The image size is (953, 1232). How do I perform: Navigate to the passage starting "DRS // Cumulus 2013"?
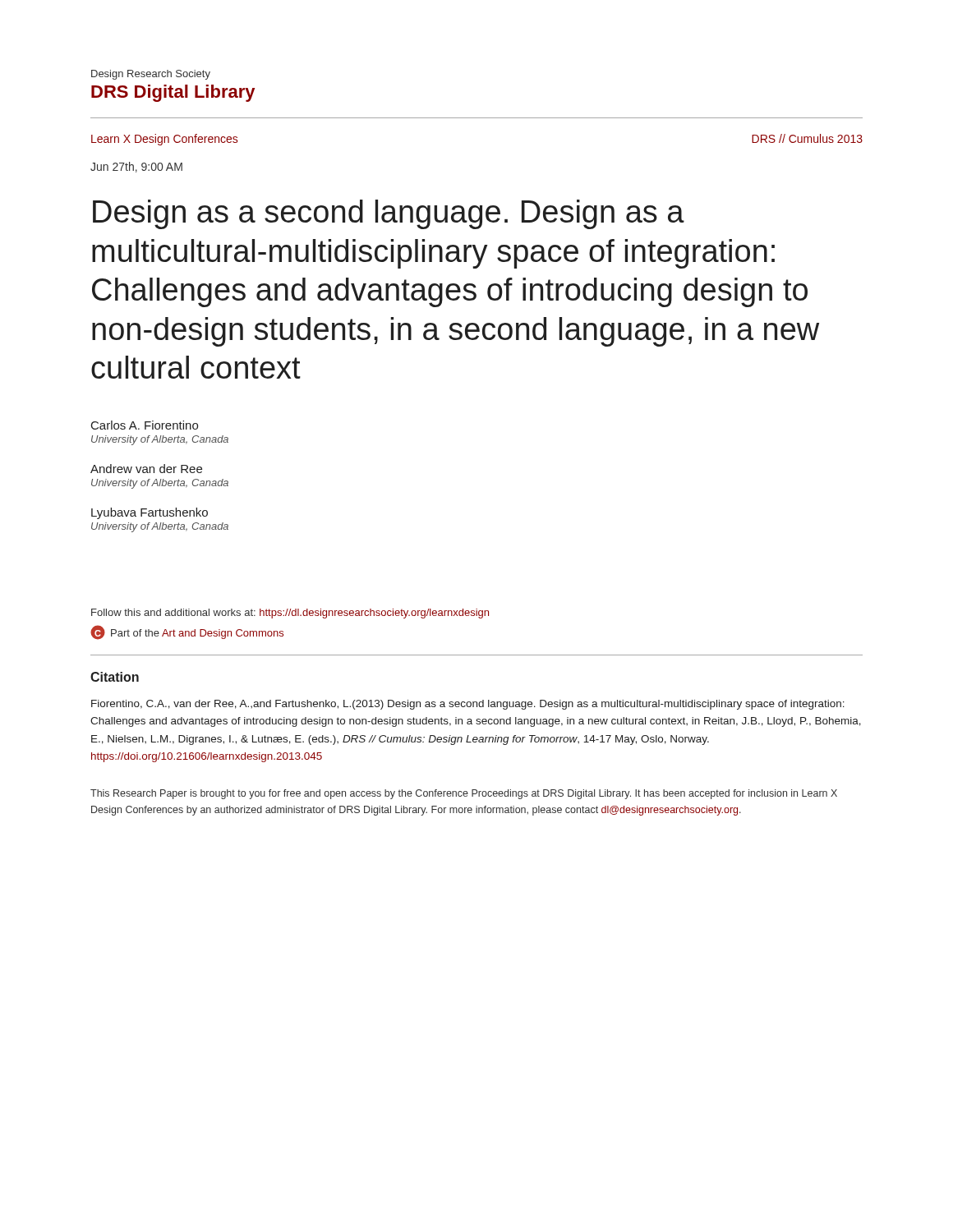coord(807,139)
